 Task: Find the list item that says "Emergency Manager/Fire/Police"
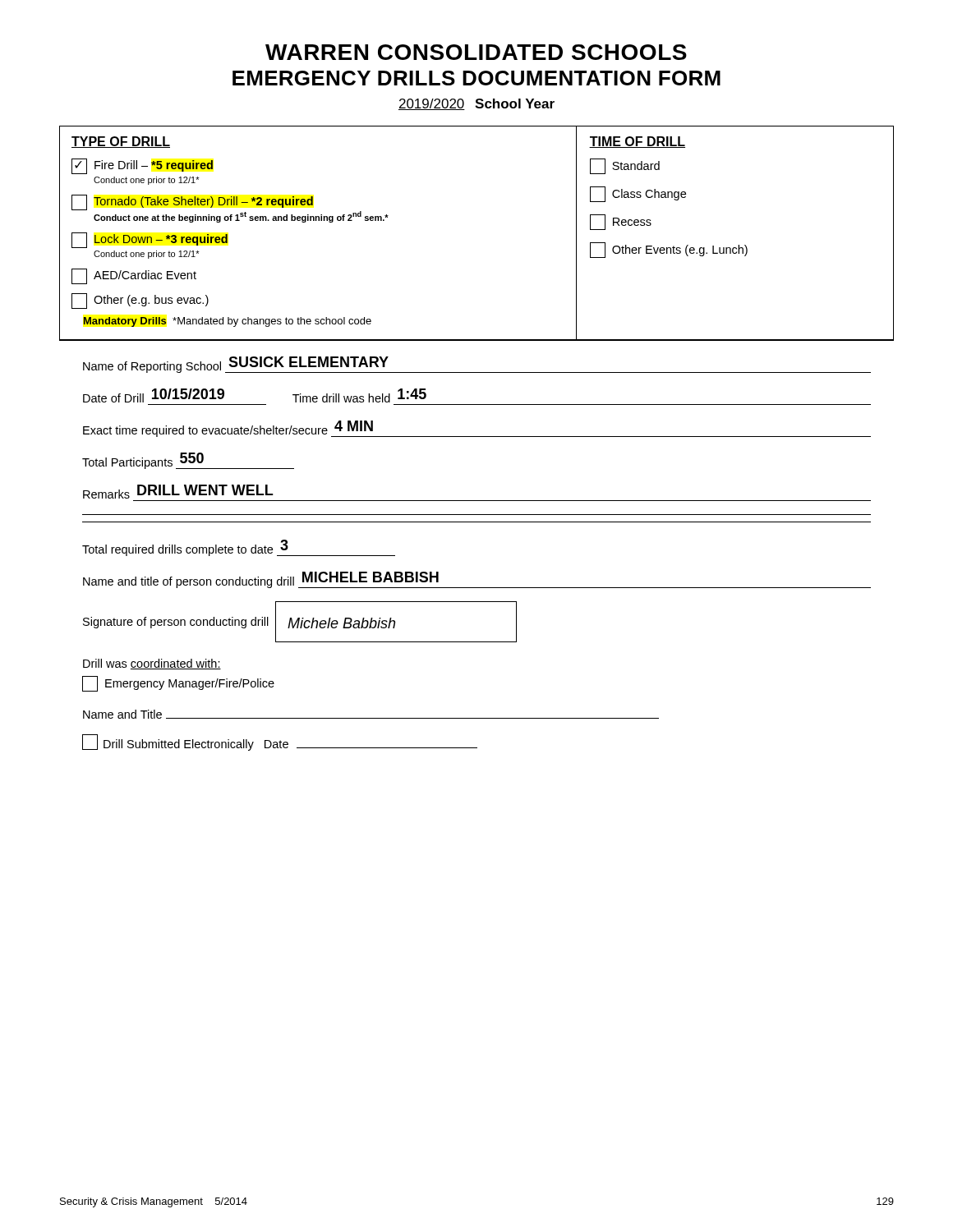click(x=178, y=684)
